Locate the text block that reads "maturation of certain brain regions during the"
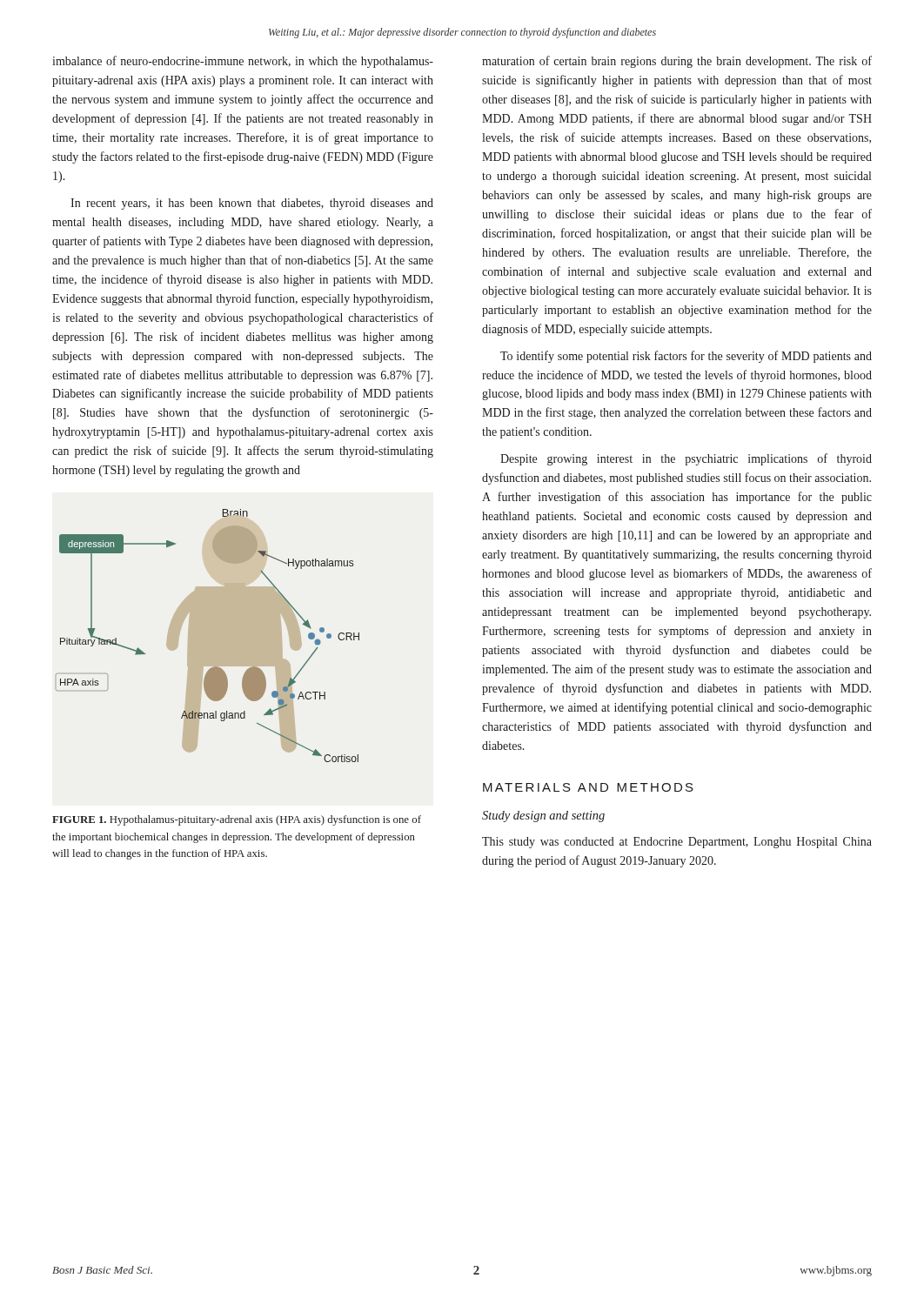 pos(677,404)
